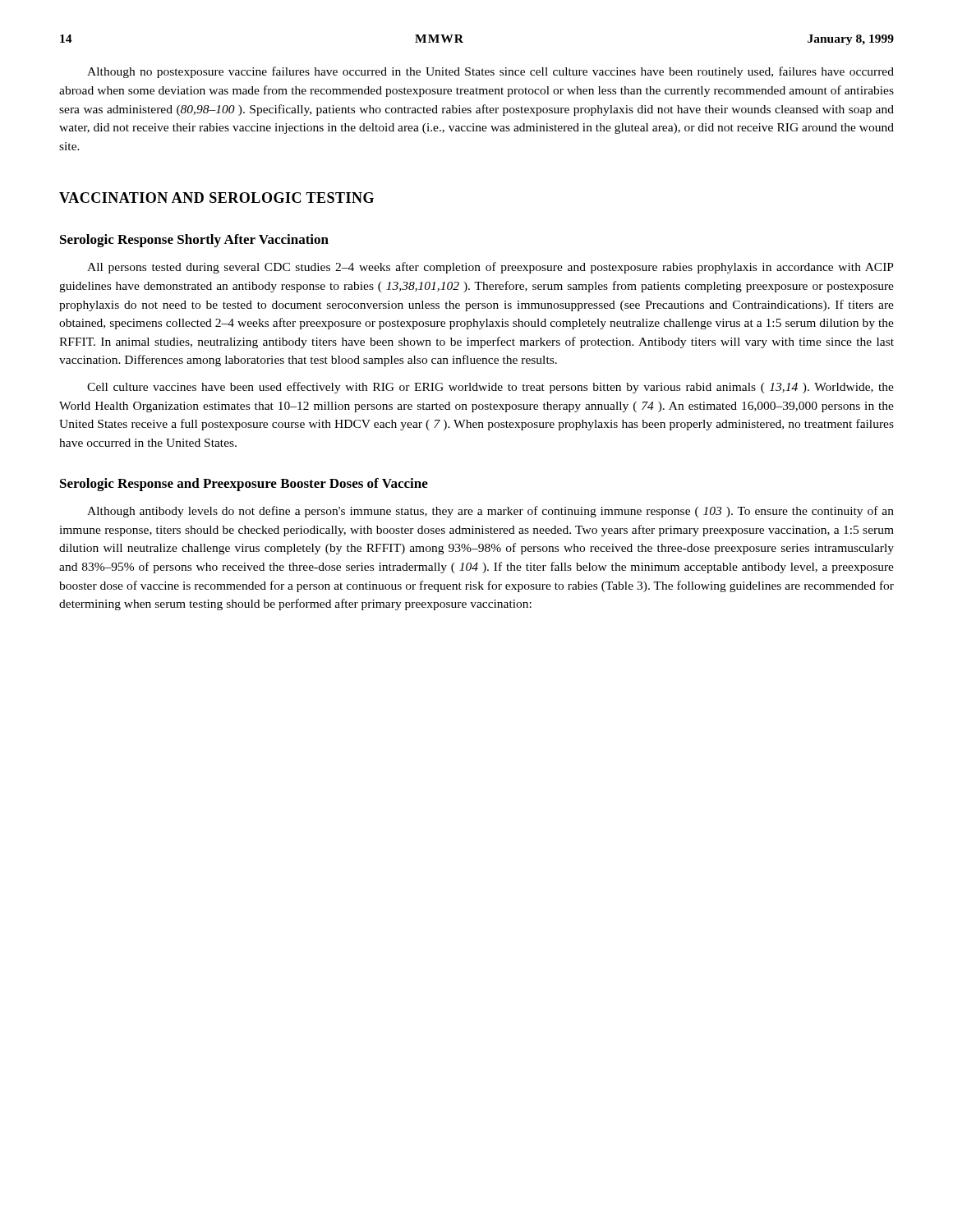Locate the section header that reads "Serologic Response Shortly After"
The image size is (953, 1232).
194,239
